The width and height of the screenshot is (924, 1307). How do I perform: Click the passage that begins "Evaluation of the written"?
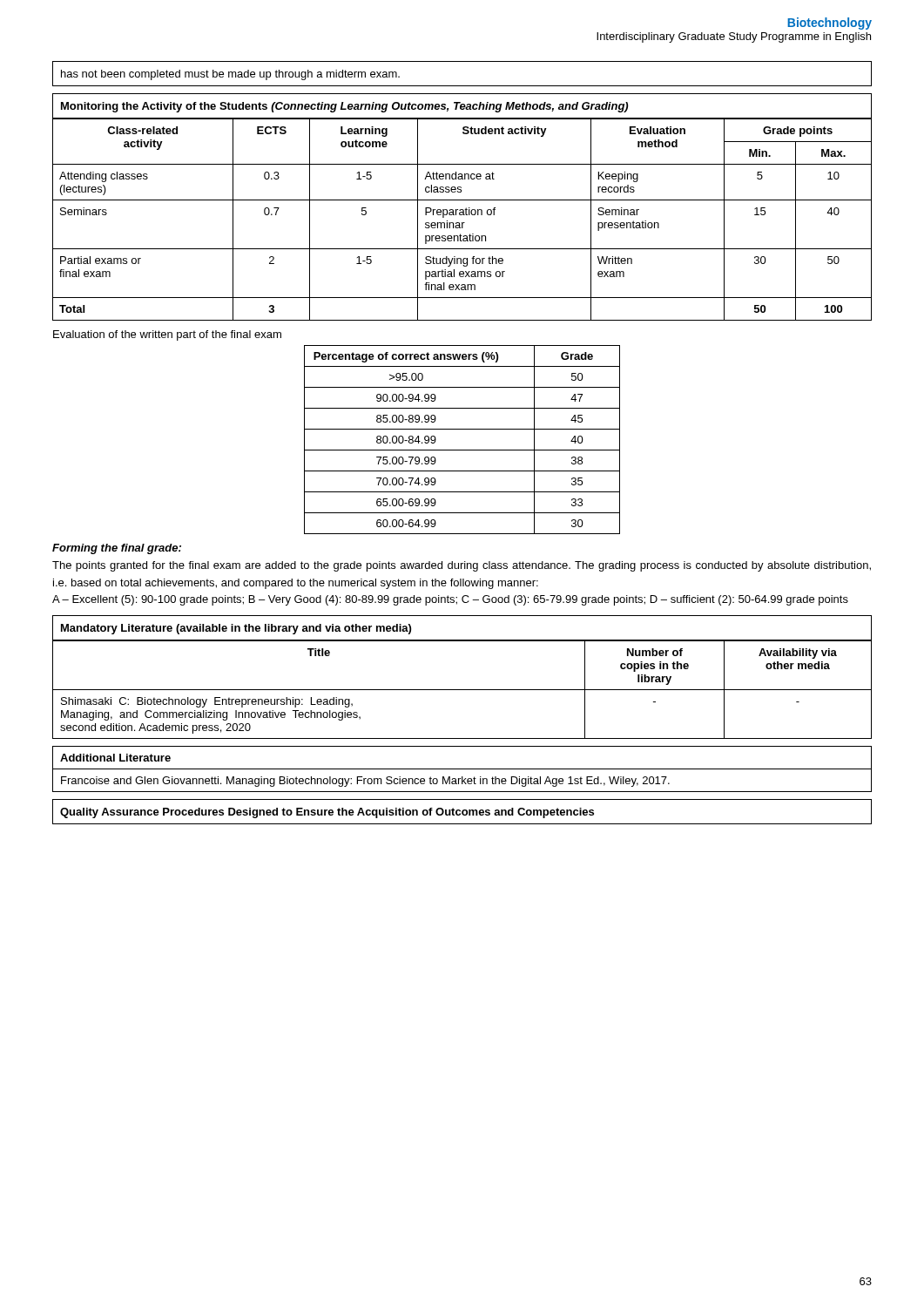pyautogui.click(x=167, y=334)
